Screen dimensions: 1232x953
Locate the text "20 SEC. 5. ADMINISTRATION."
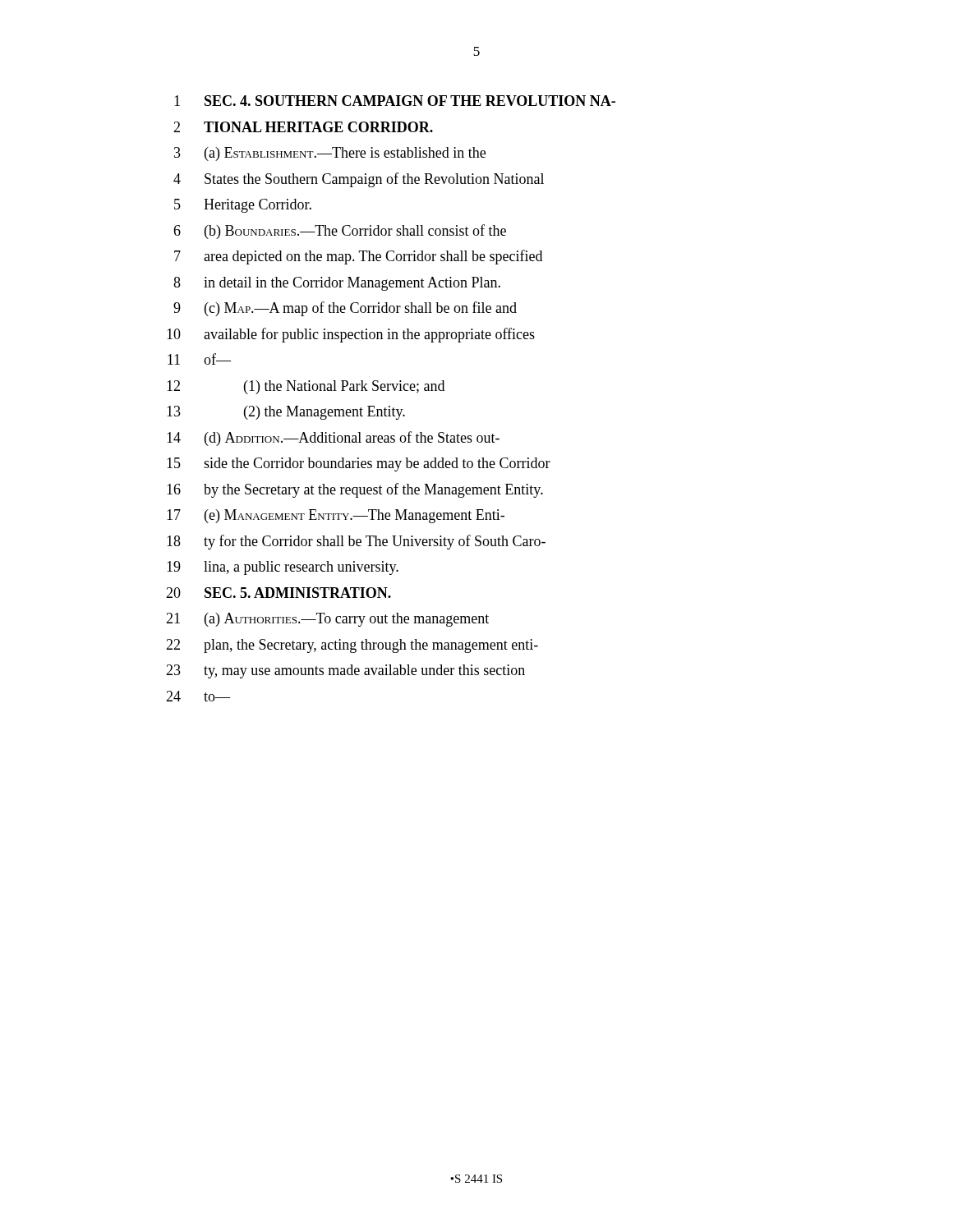click(279, 593)
